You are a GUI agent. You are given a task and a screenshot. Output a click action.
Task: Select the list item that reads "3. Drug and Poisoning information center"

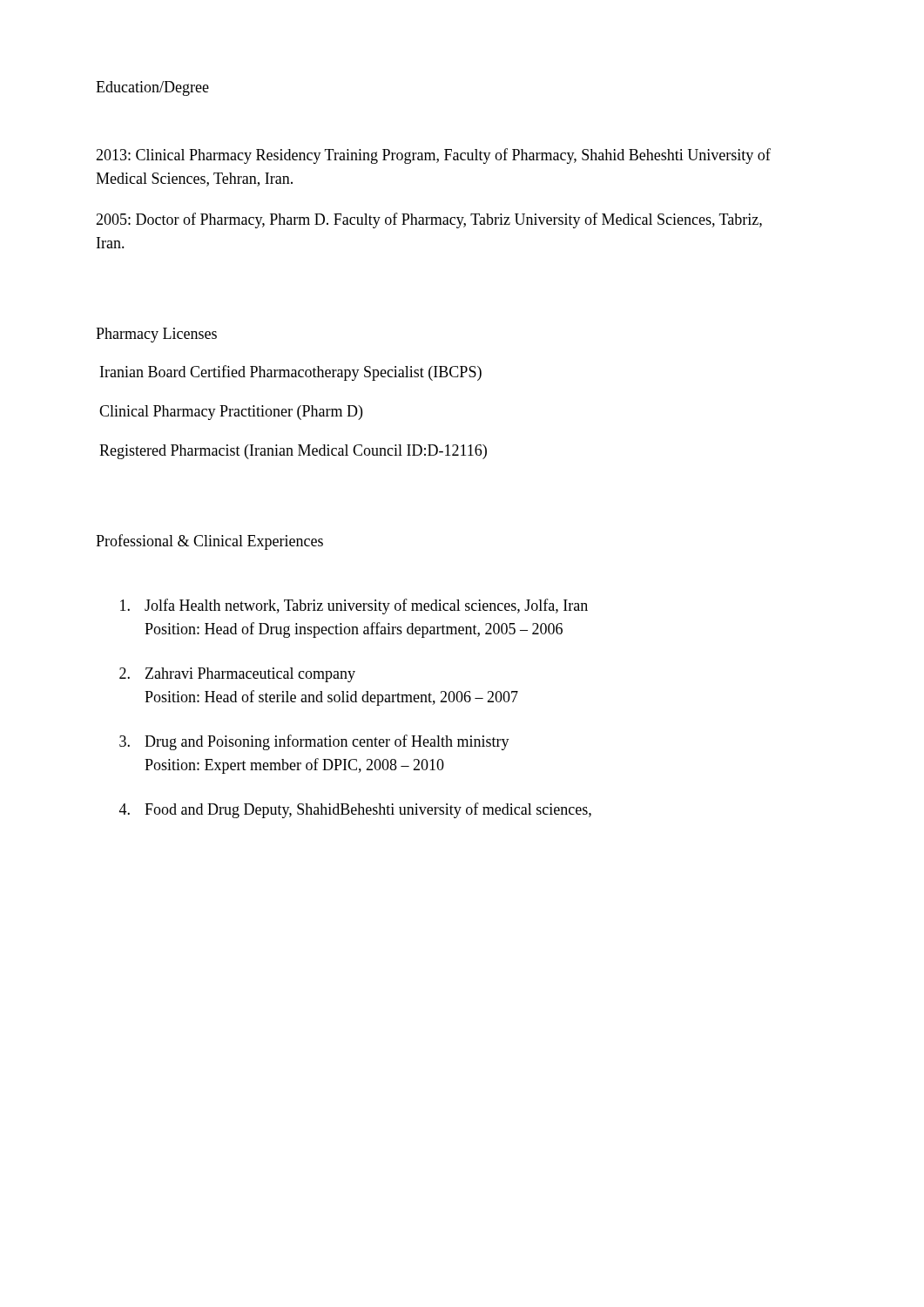[x=435, y=754]
